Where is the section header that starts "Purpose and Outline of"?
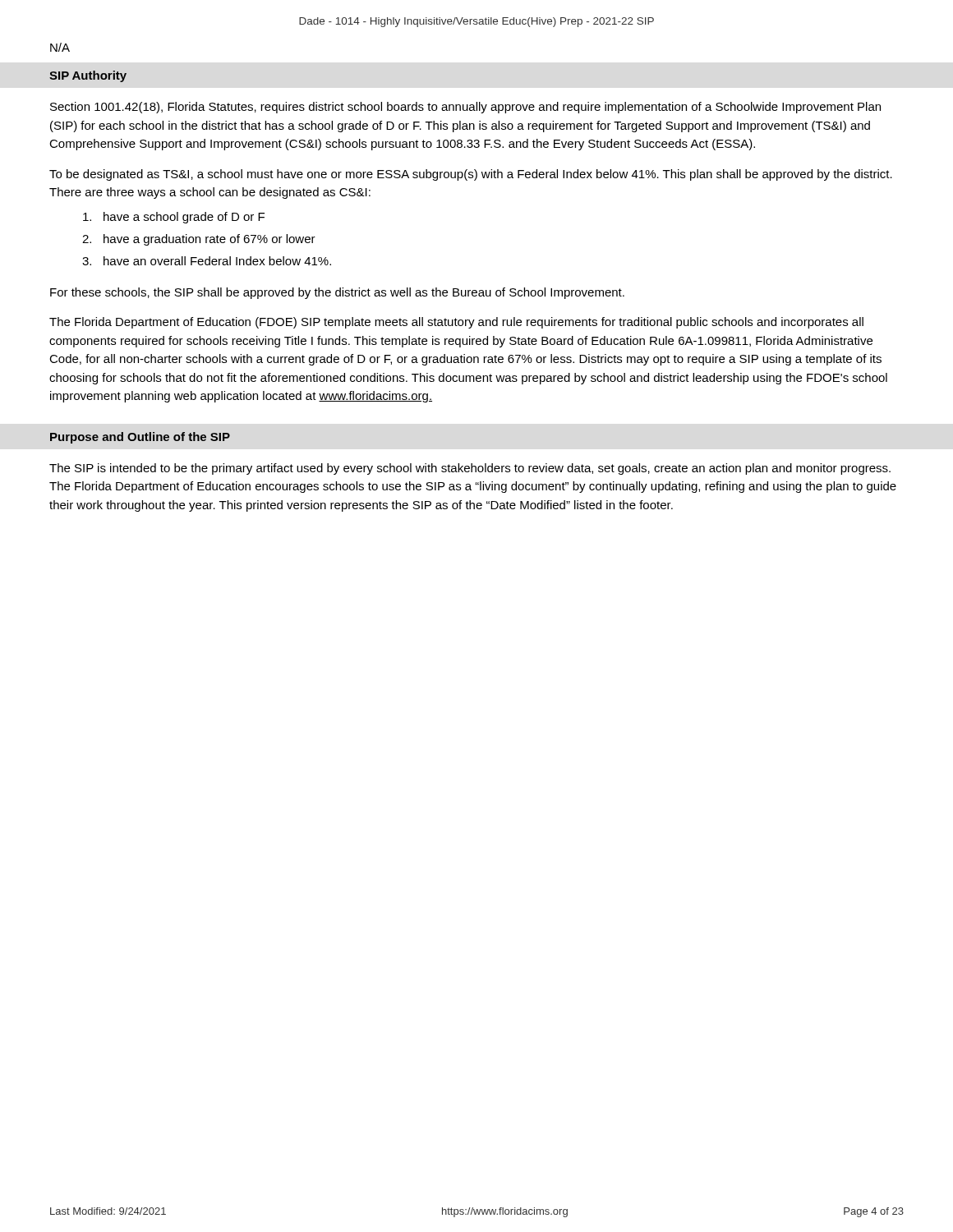 [x=140, y=436]
